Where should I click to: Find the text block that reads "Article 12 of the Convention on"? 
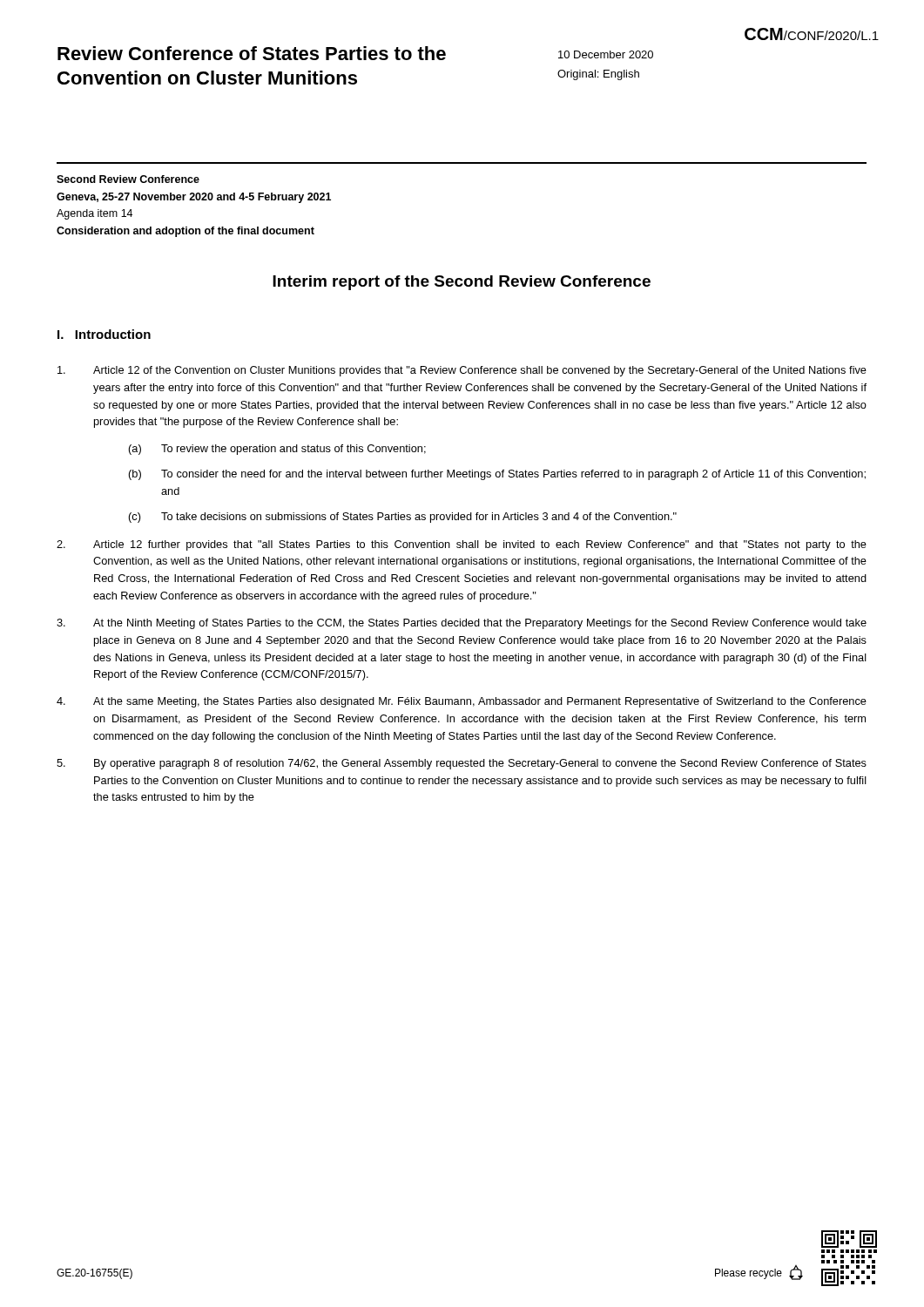(462, 396)
